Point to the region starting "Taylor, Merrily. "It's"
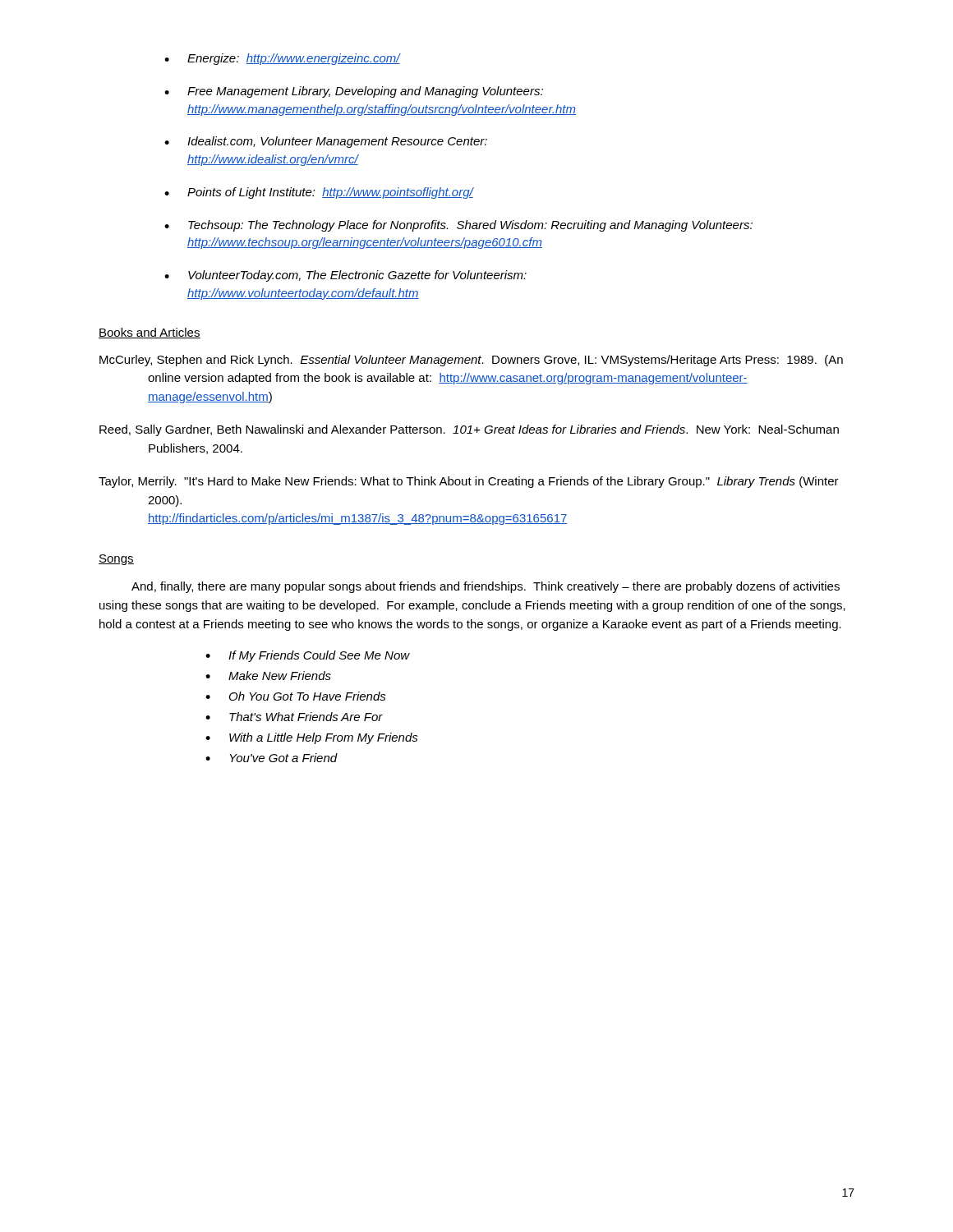The height and width of the screenshot is (1232, 953). point(469,482)
